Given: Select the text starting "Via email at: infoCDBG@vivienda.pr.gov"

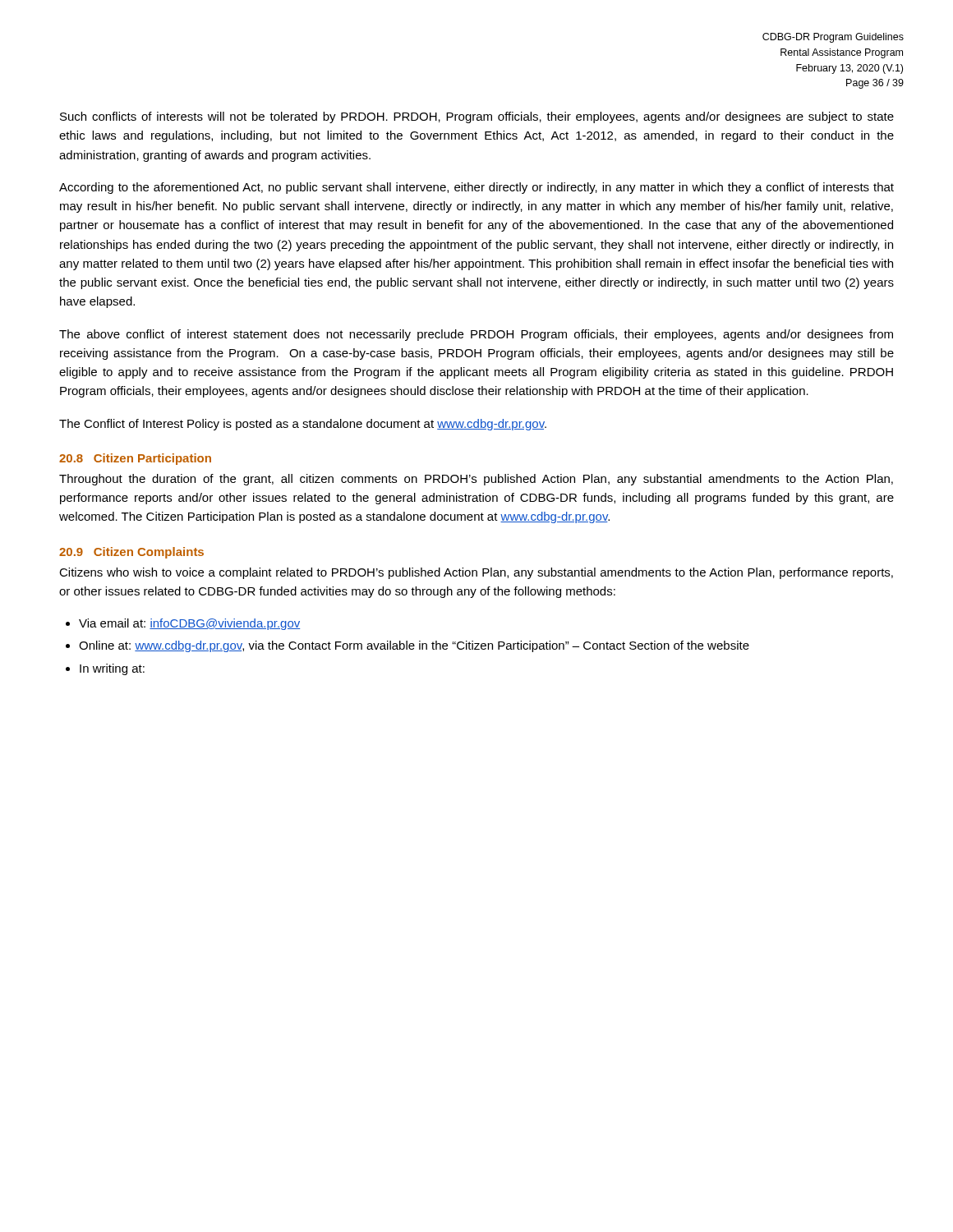Looking at the screenshot, I should coord(190,623).
